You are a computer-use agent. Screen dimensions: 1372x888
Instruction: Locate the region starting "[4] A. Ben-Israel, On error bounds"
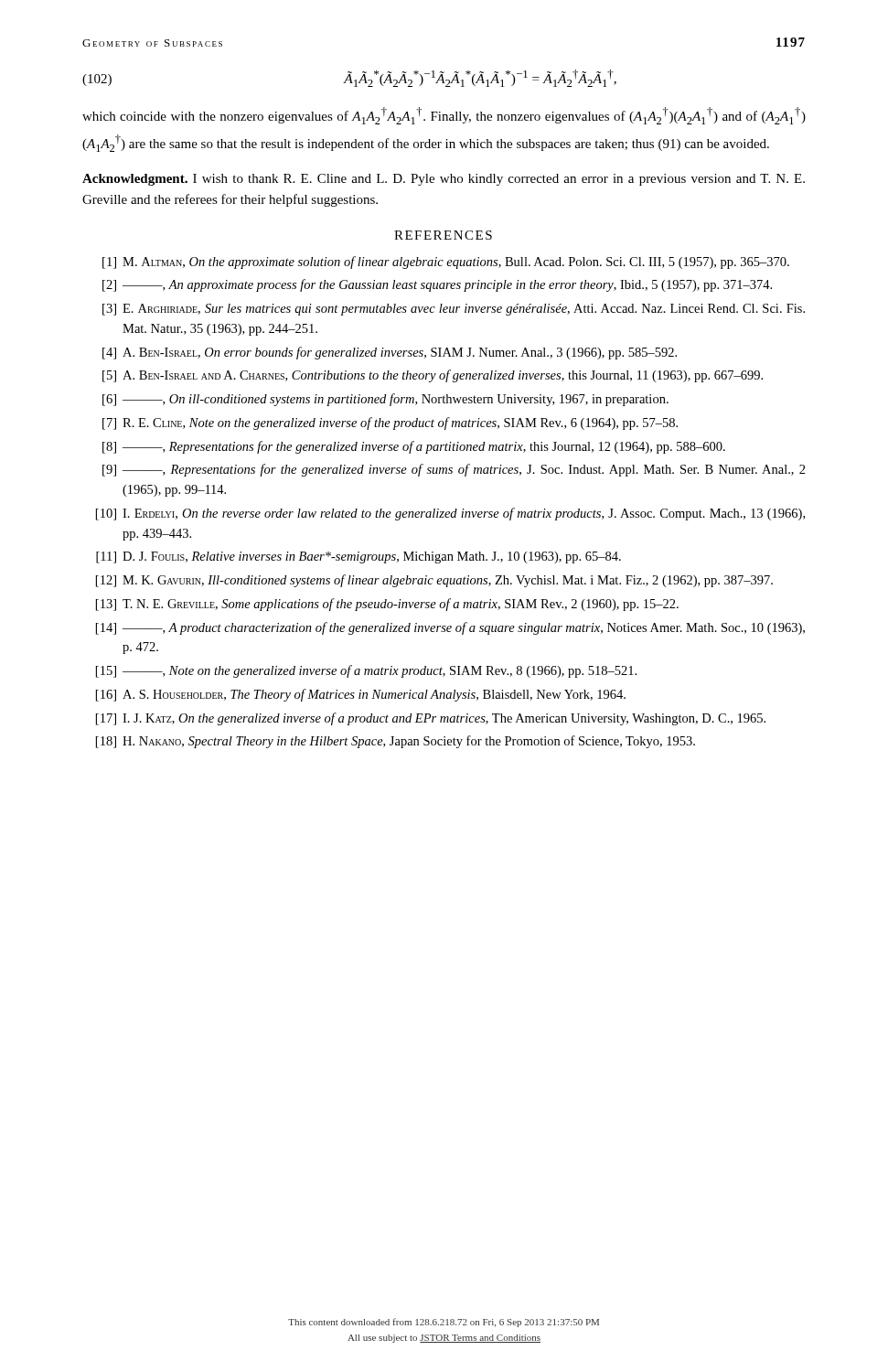[444, 353]
